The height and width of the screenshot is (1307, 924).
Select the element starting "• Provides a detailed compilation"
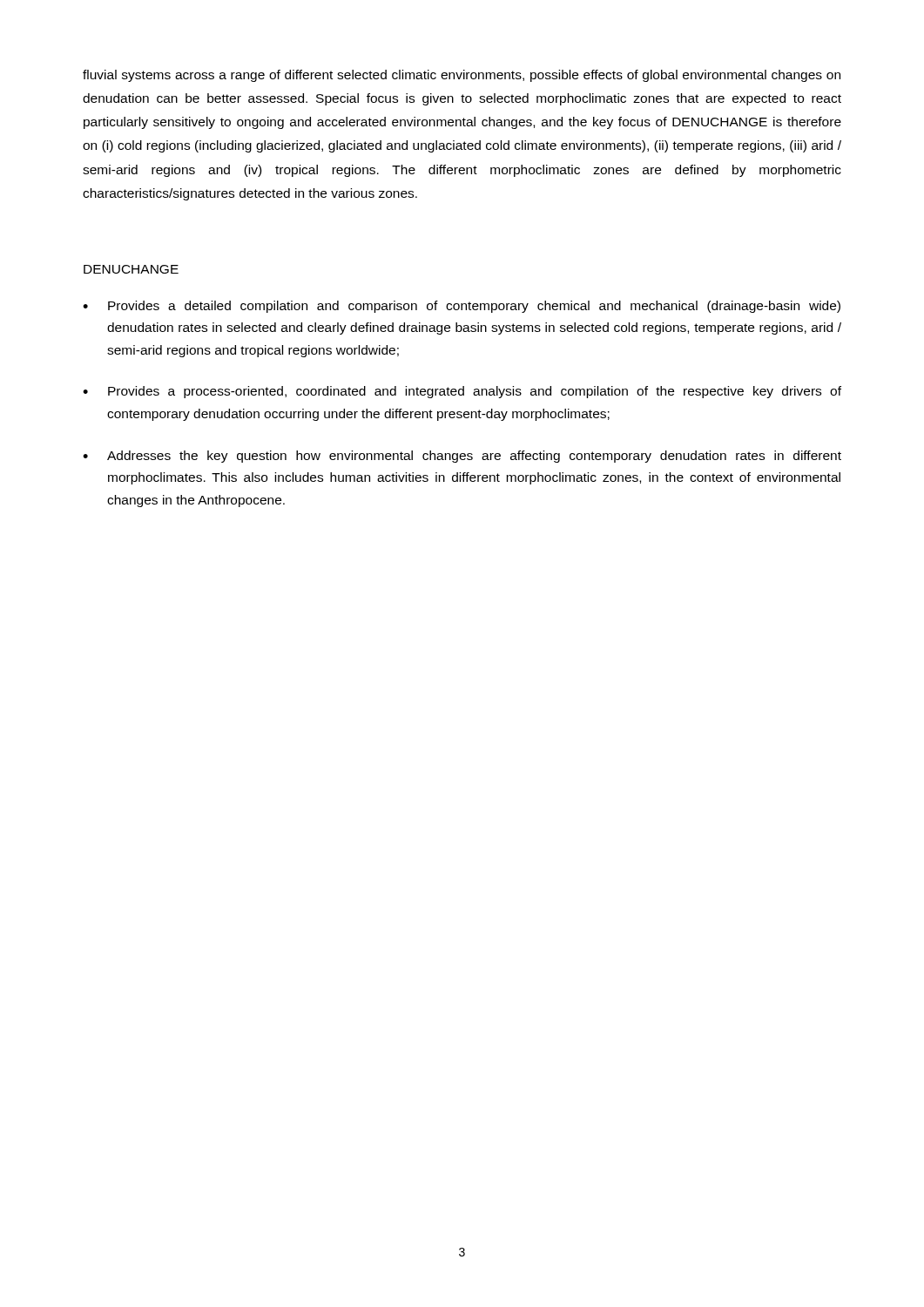(462, 328)
